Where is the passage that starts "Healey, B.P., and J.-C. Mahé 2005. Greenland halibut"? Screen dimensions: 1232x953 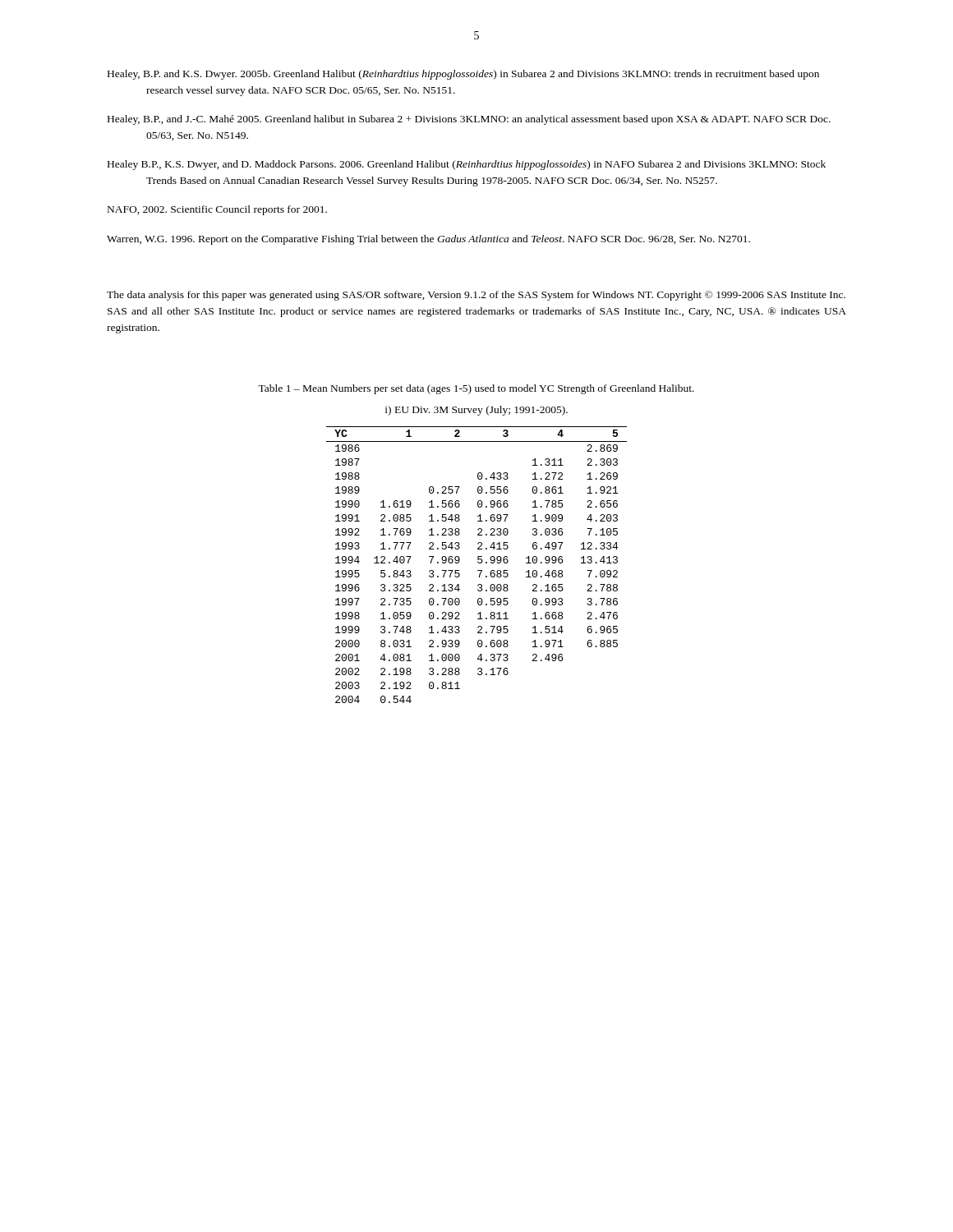tap(469, 127)
